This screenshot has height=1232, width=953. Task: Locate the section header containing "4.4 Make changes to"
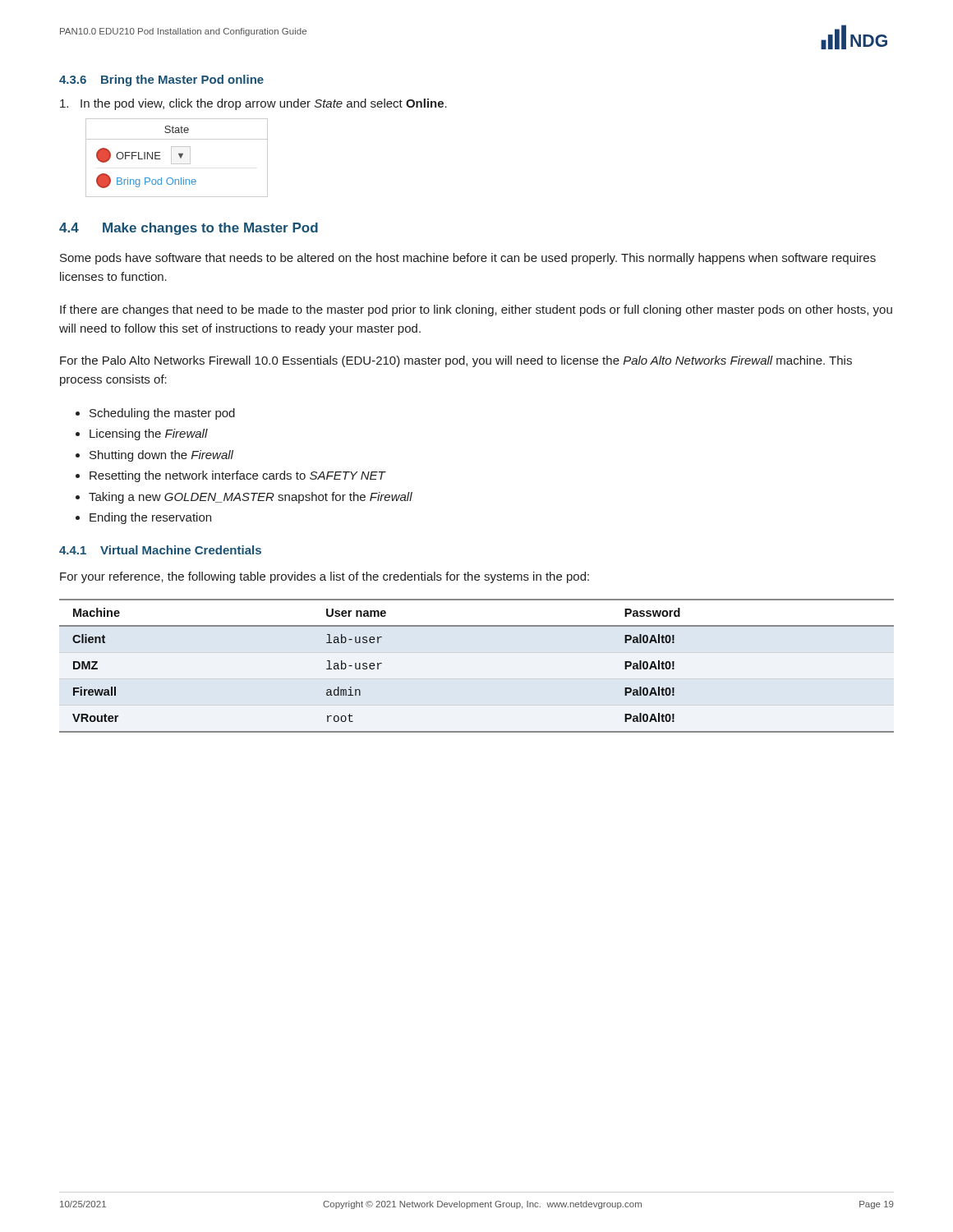(189, 228)
